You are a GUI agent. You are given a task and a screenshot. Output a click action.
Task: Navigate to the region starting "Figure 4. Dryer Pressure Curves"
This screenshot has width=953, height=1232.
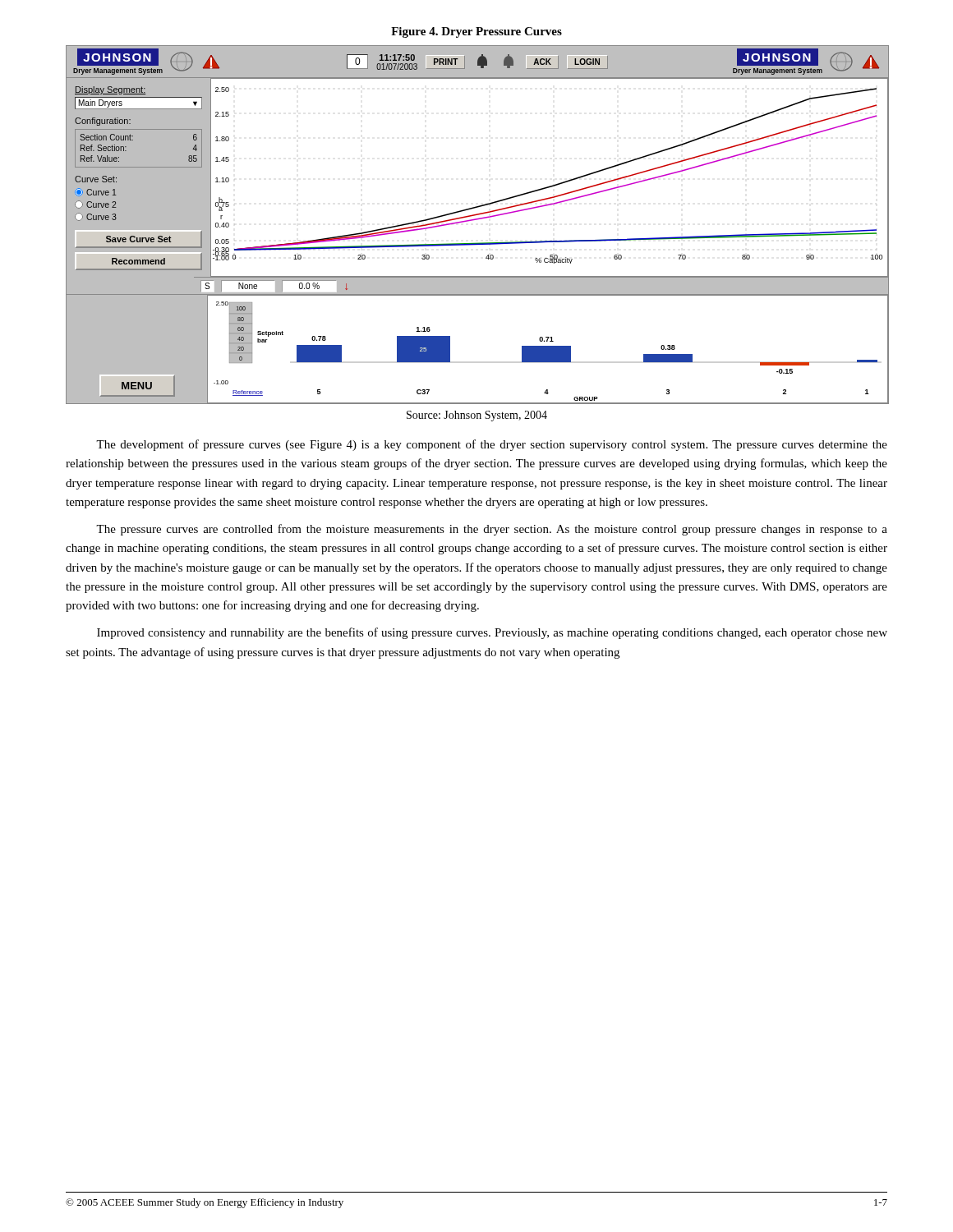point(476,31)
